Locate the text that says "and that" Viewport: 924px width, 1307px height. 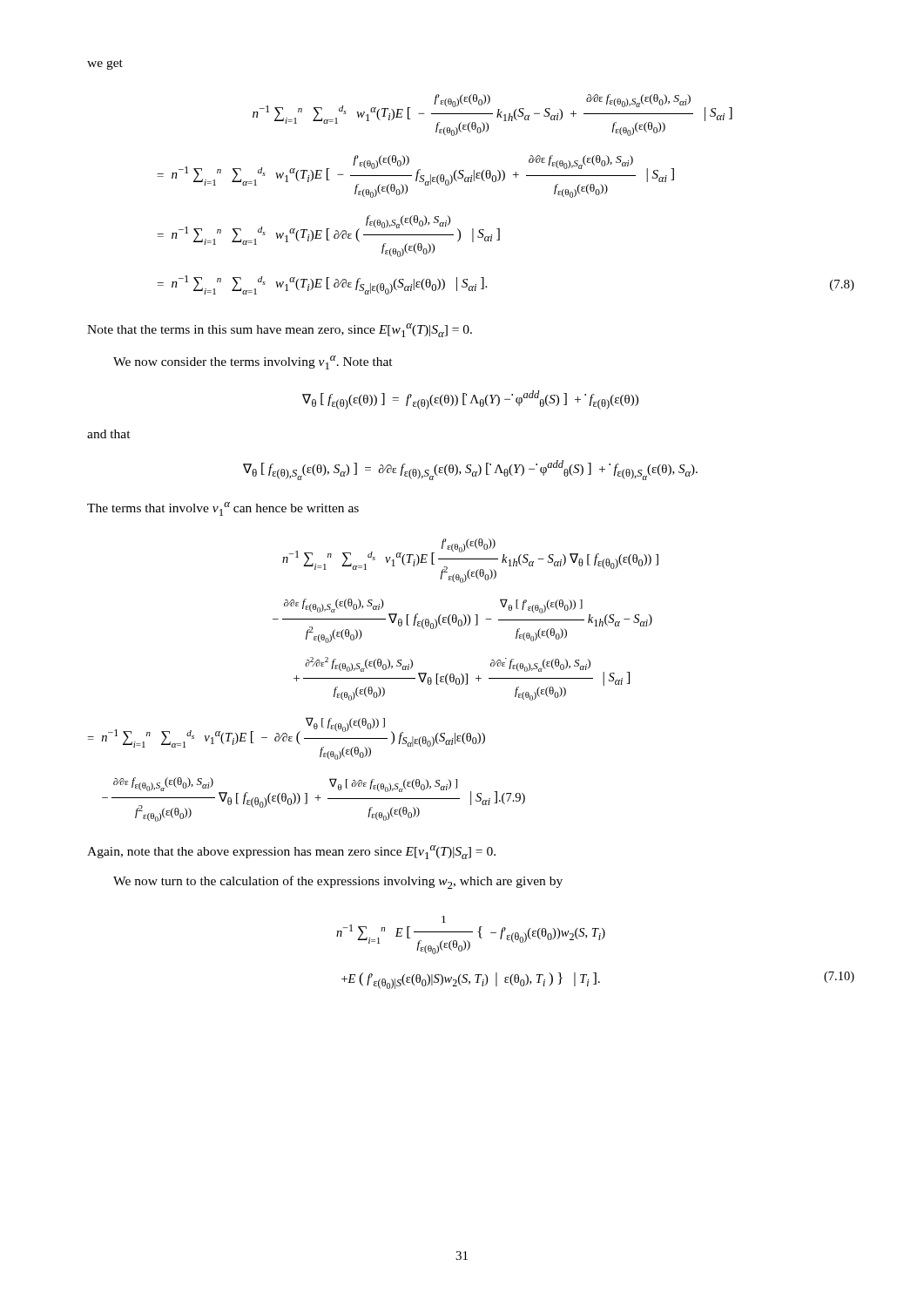(109, 434)
